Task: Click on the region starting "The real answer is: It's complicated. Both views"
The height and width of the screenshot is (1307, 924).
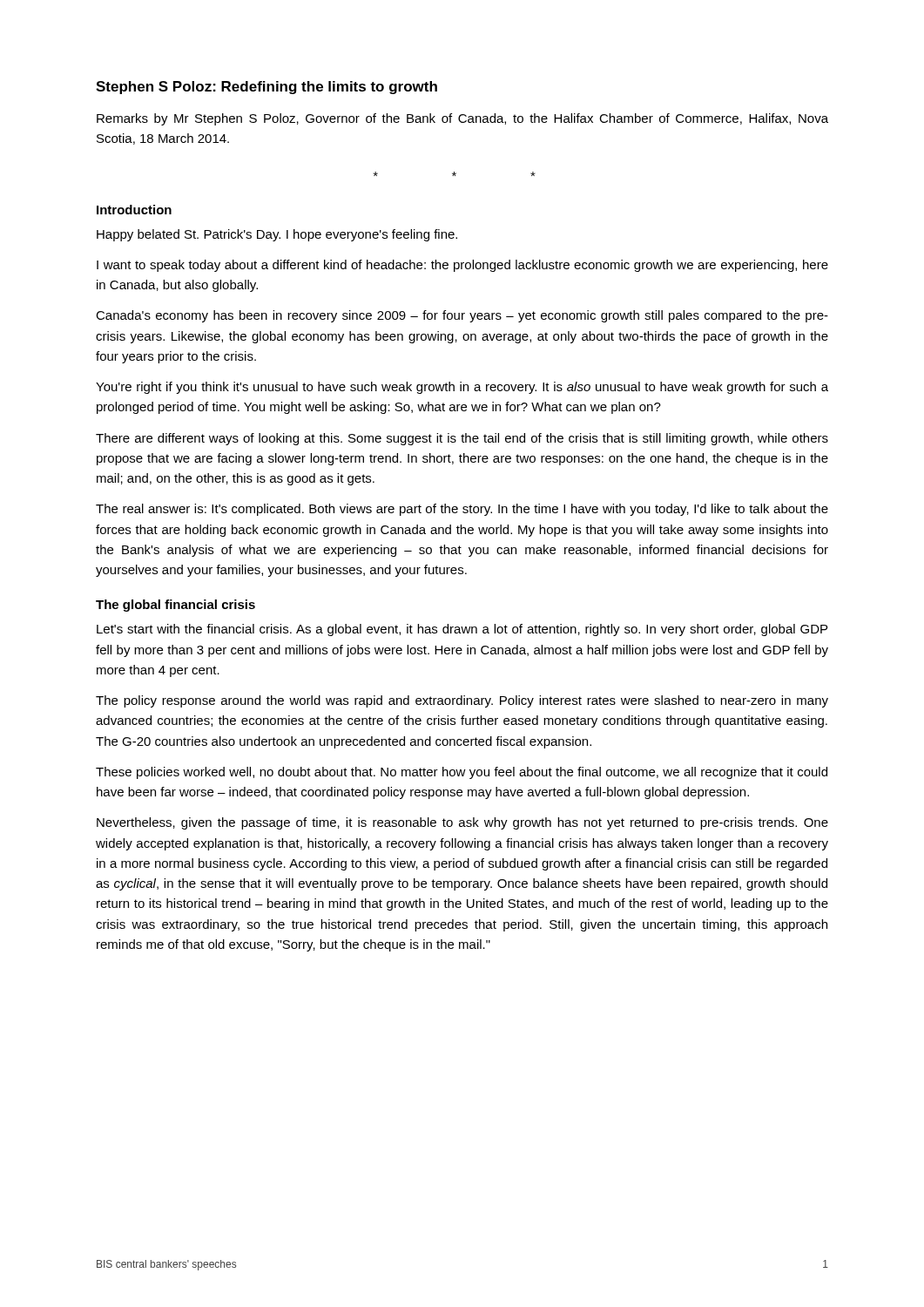Action: 462,539
